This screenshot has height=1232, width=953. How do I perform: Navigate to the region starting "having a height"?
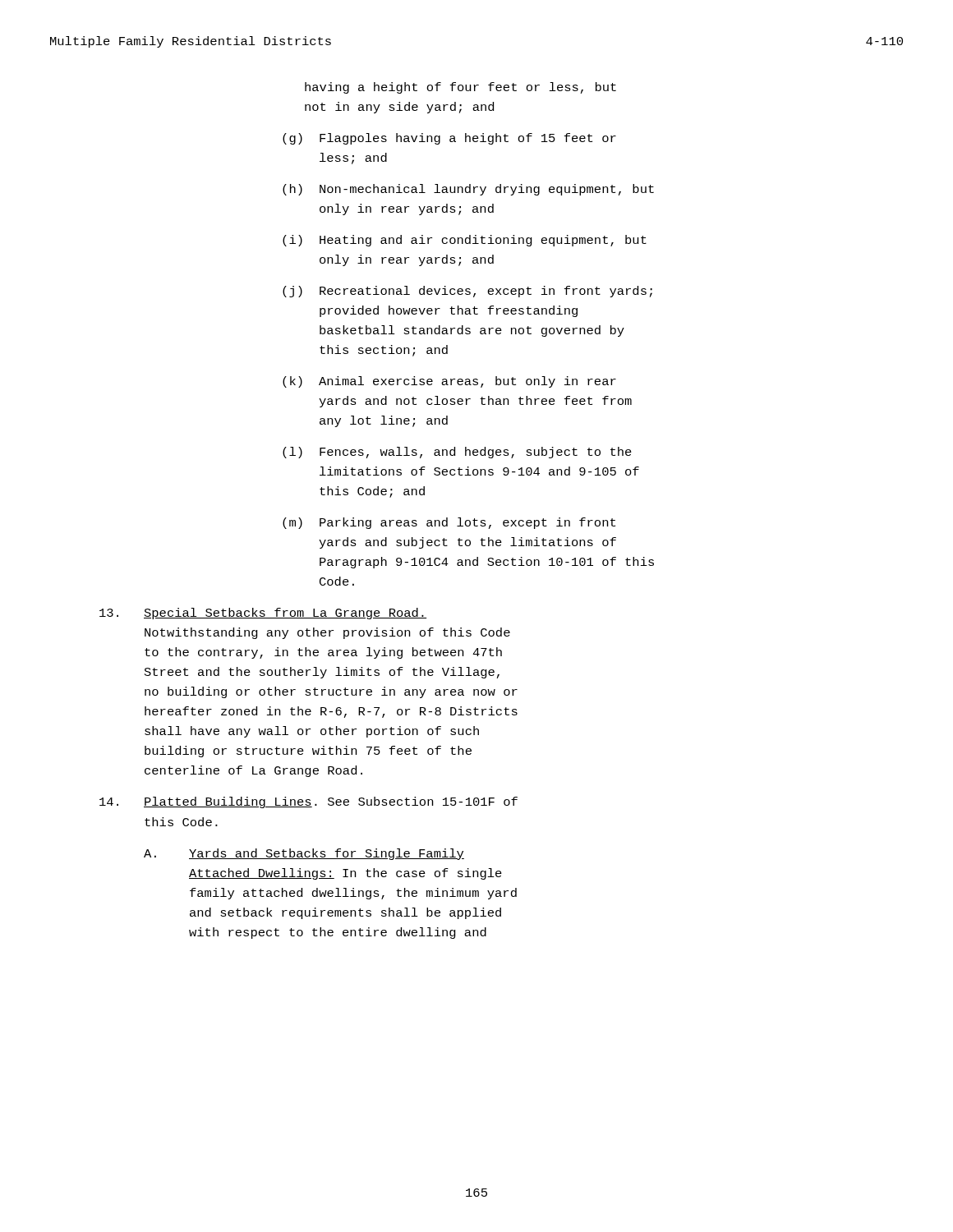pos(461,98)
